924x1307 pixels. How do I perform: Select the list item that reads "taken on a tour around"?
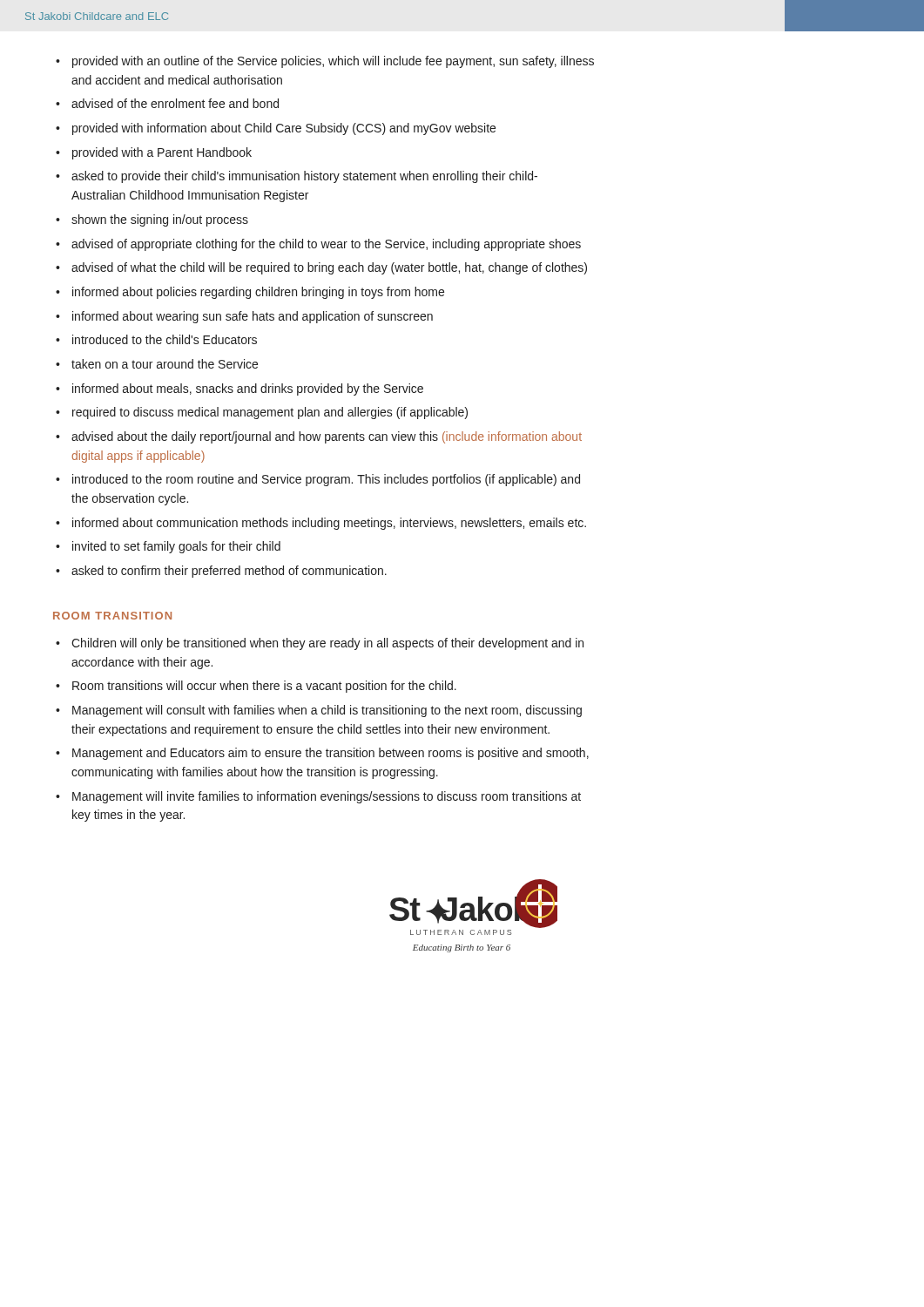(165, 364)
